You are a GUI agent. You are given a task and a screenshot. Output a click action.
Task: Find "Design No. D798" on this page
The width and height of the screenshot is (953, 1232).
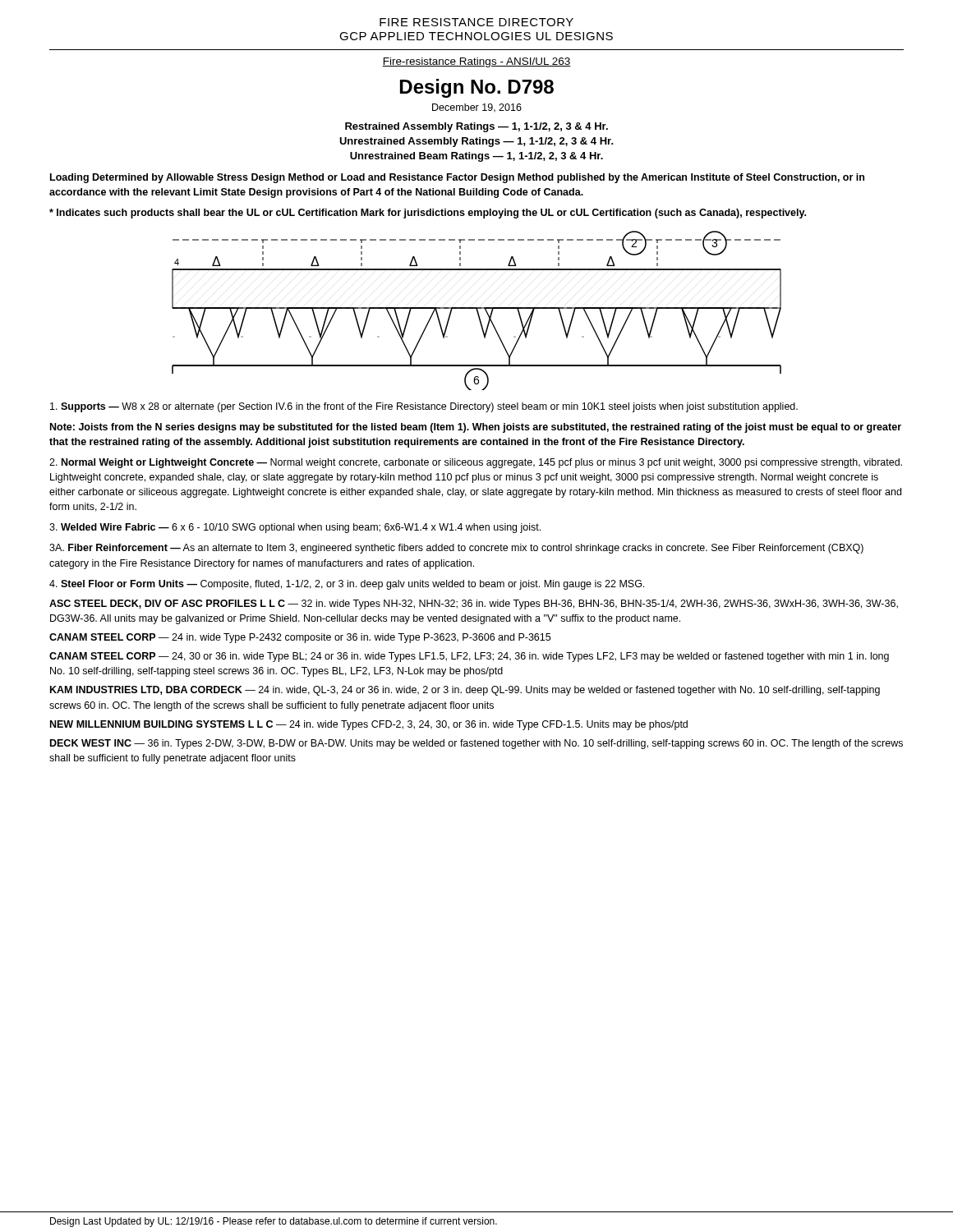point(476,87)
